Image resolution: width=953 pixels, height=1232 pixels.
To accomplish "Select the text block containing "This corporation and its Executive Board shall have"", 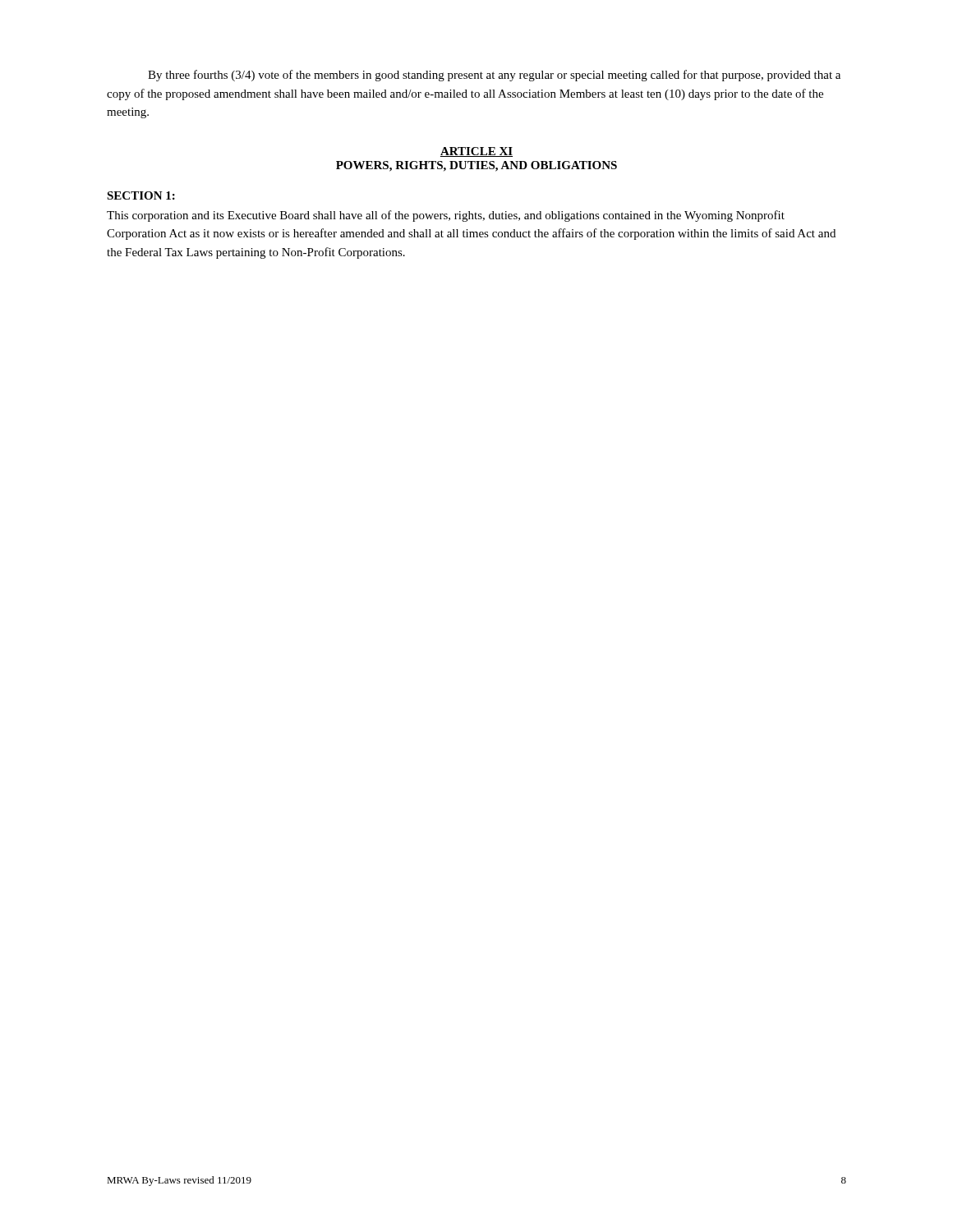I will click(471, 233).
